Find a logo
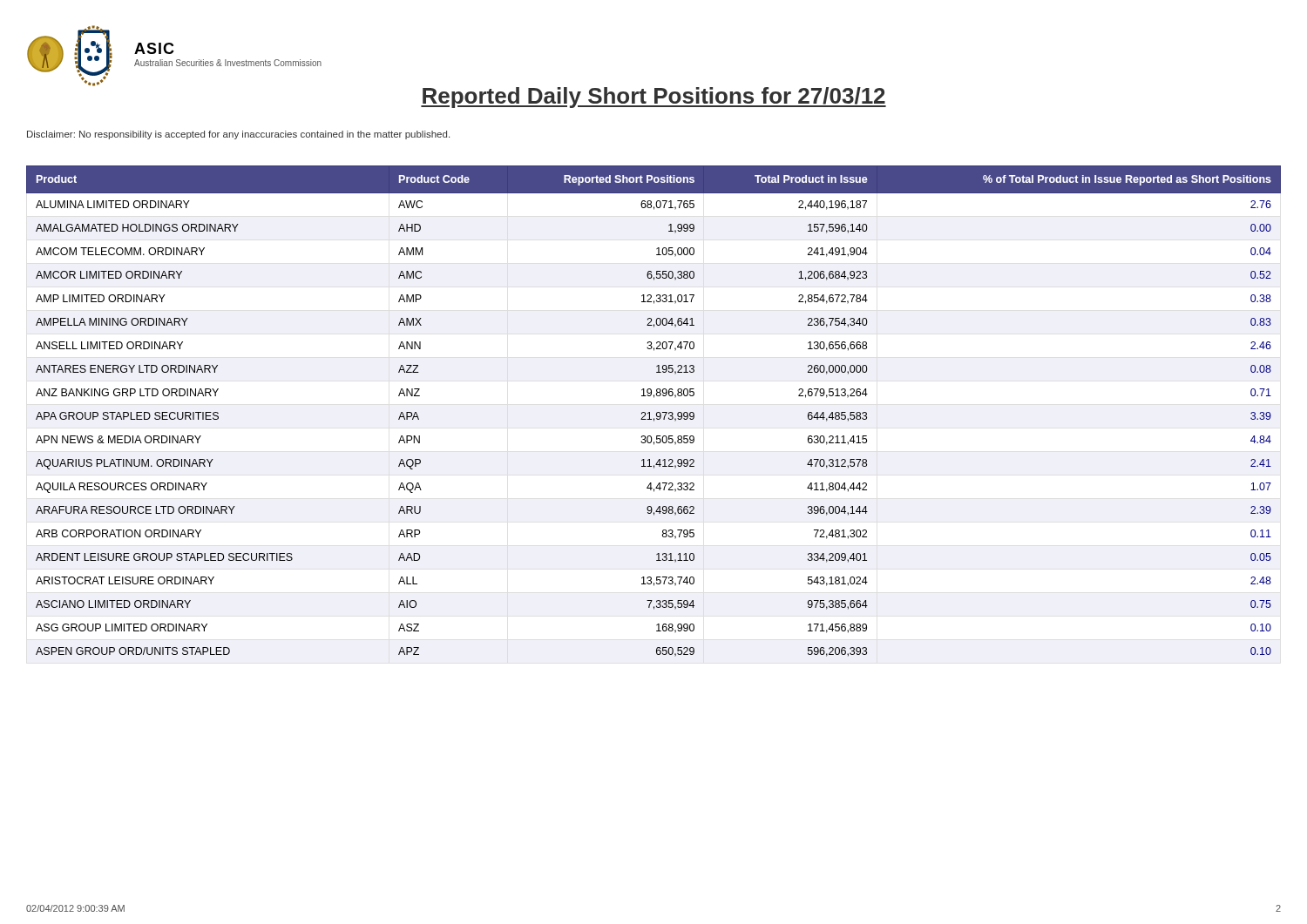1307x924 pixels. (x=174, y=54)
